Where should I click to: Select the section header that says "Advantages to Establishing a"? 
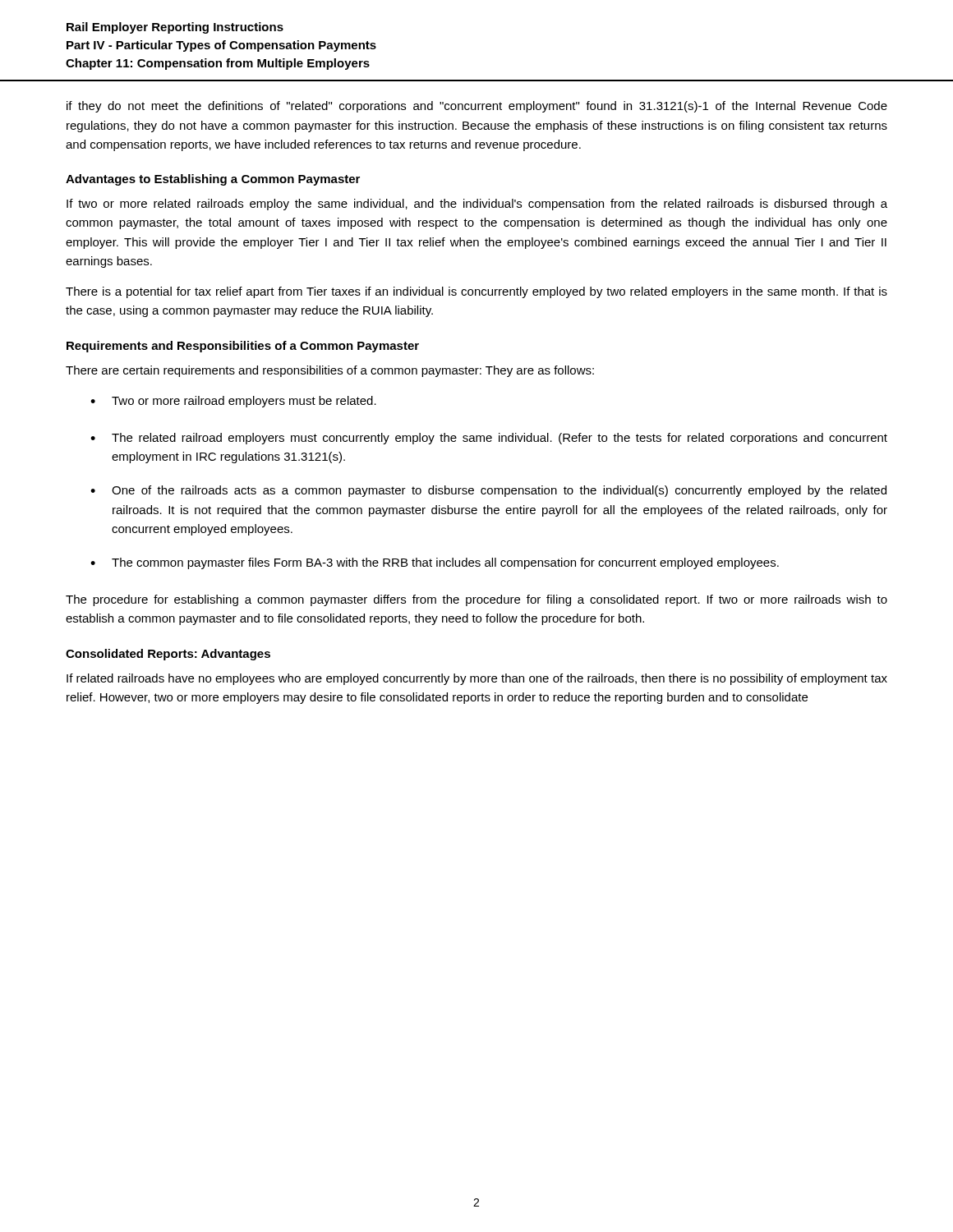(213, 179)
